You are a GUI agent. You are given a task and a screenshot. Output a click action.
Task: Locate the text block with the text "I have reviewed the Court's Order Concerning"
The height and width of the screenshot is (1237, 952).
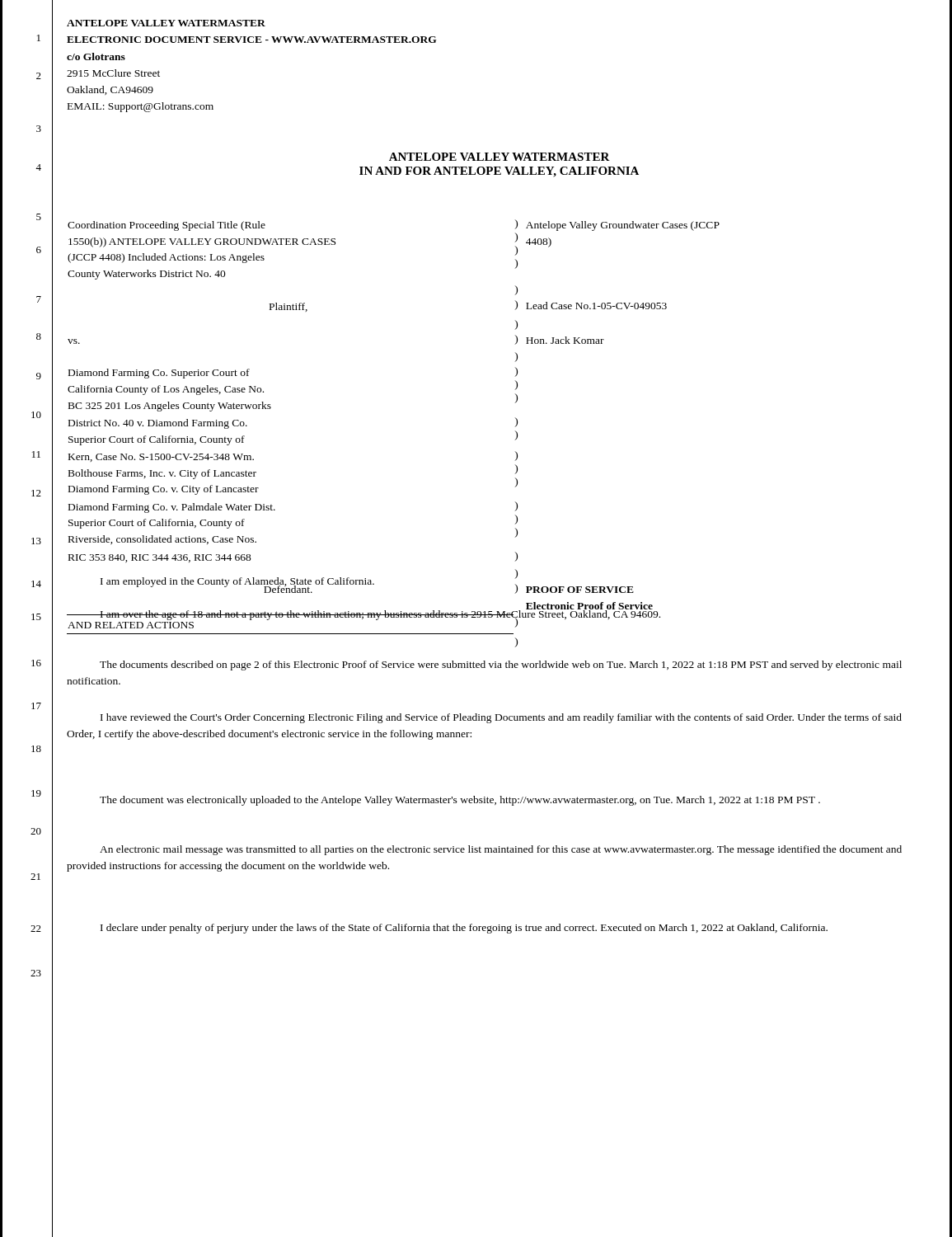[484, 725]
